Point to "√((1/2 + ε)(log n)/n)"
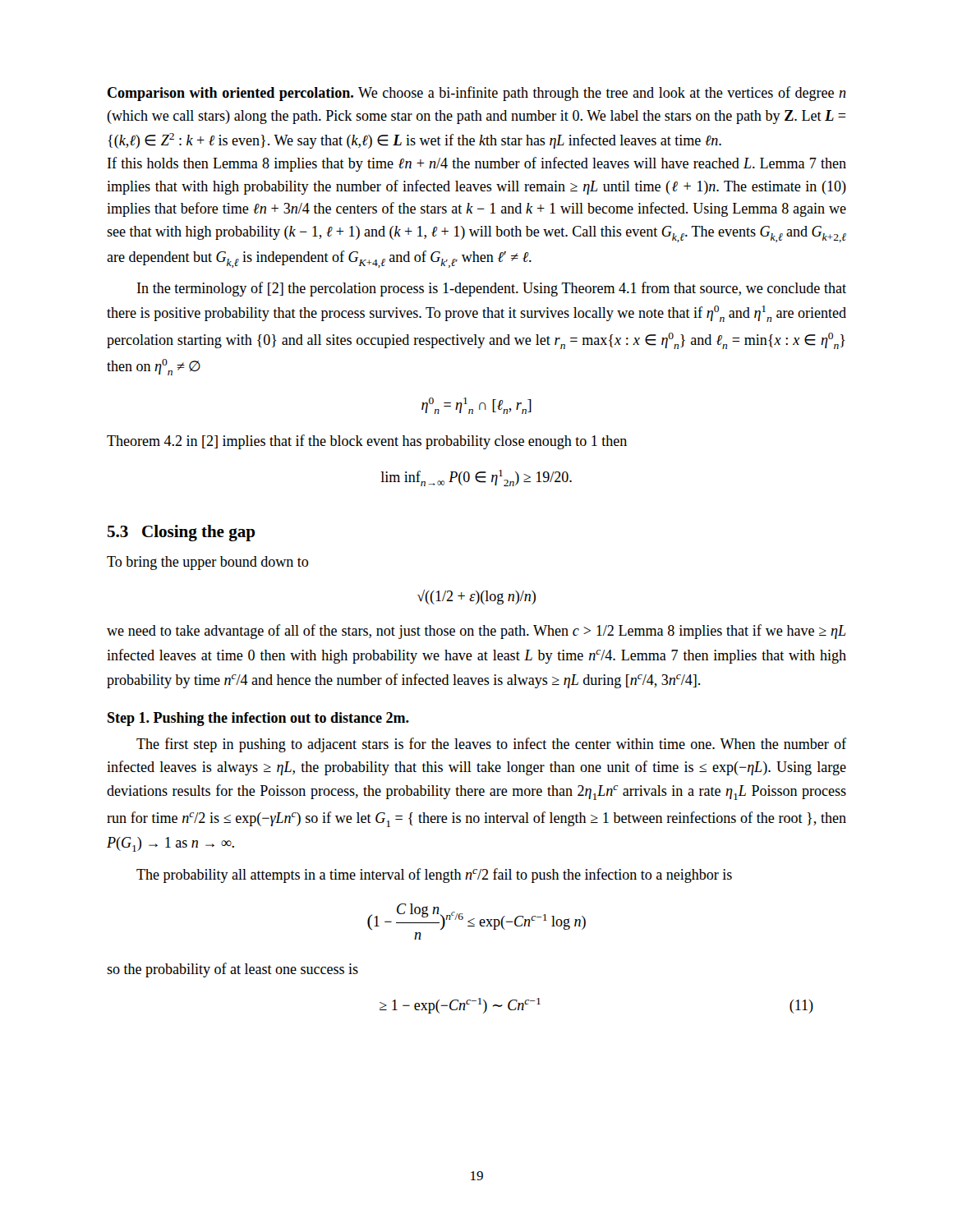The width and height of the screenshot is (953, 1232). click(x=476, y=596)
